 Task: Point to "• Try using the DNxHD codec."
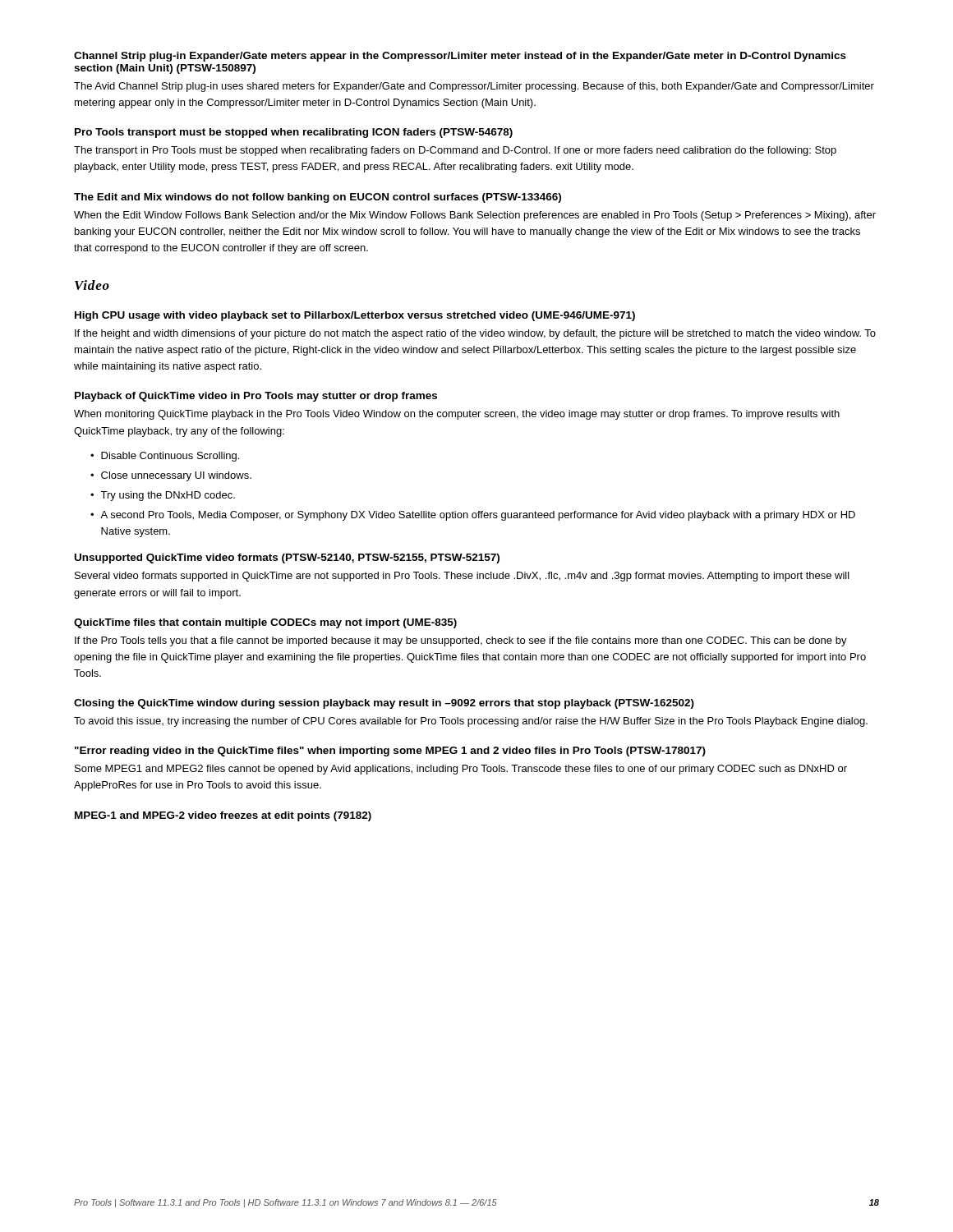tap(163, 495)
